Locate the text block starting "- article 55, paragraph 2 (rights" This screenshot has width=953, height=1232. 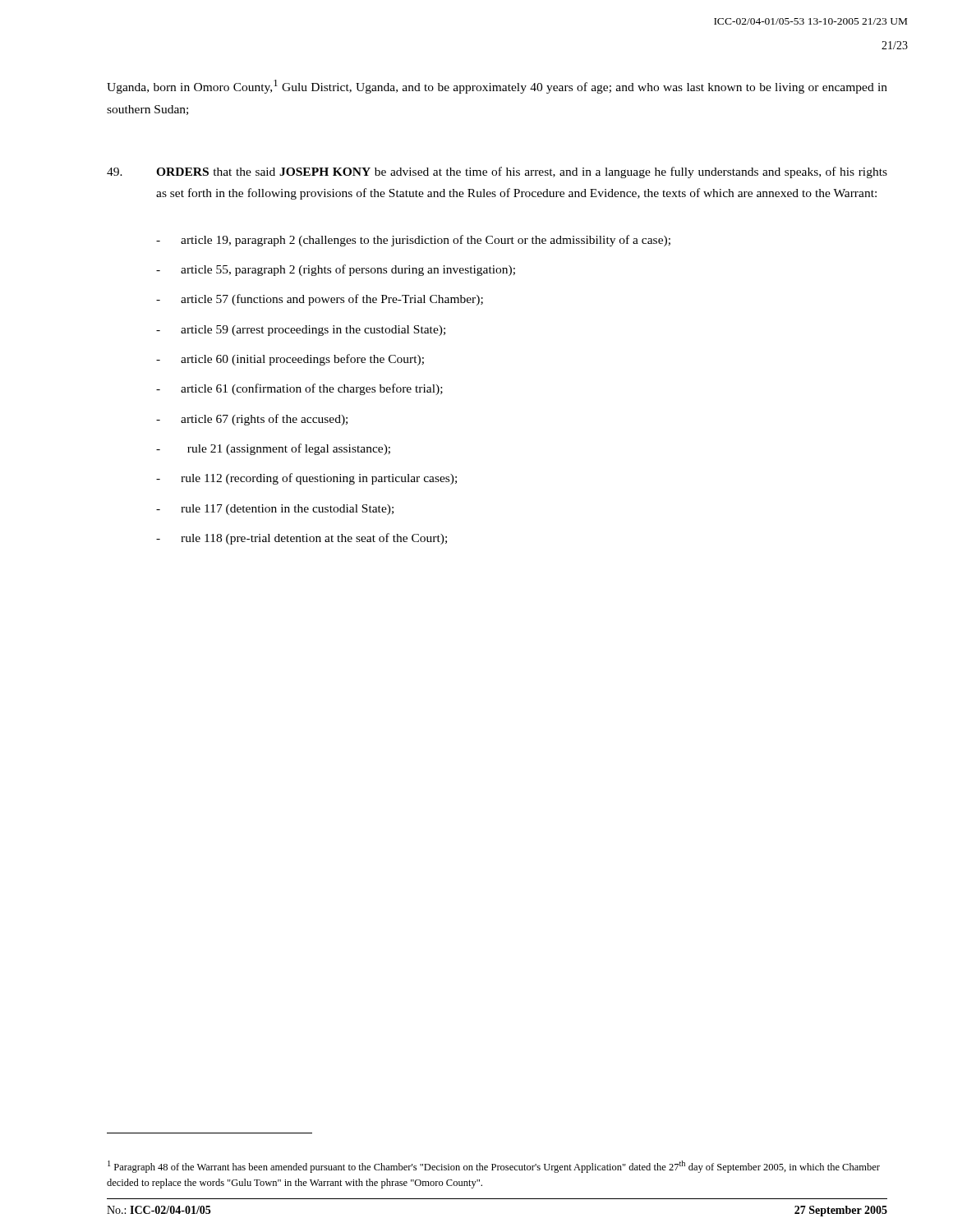(522, 269)
